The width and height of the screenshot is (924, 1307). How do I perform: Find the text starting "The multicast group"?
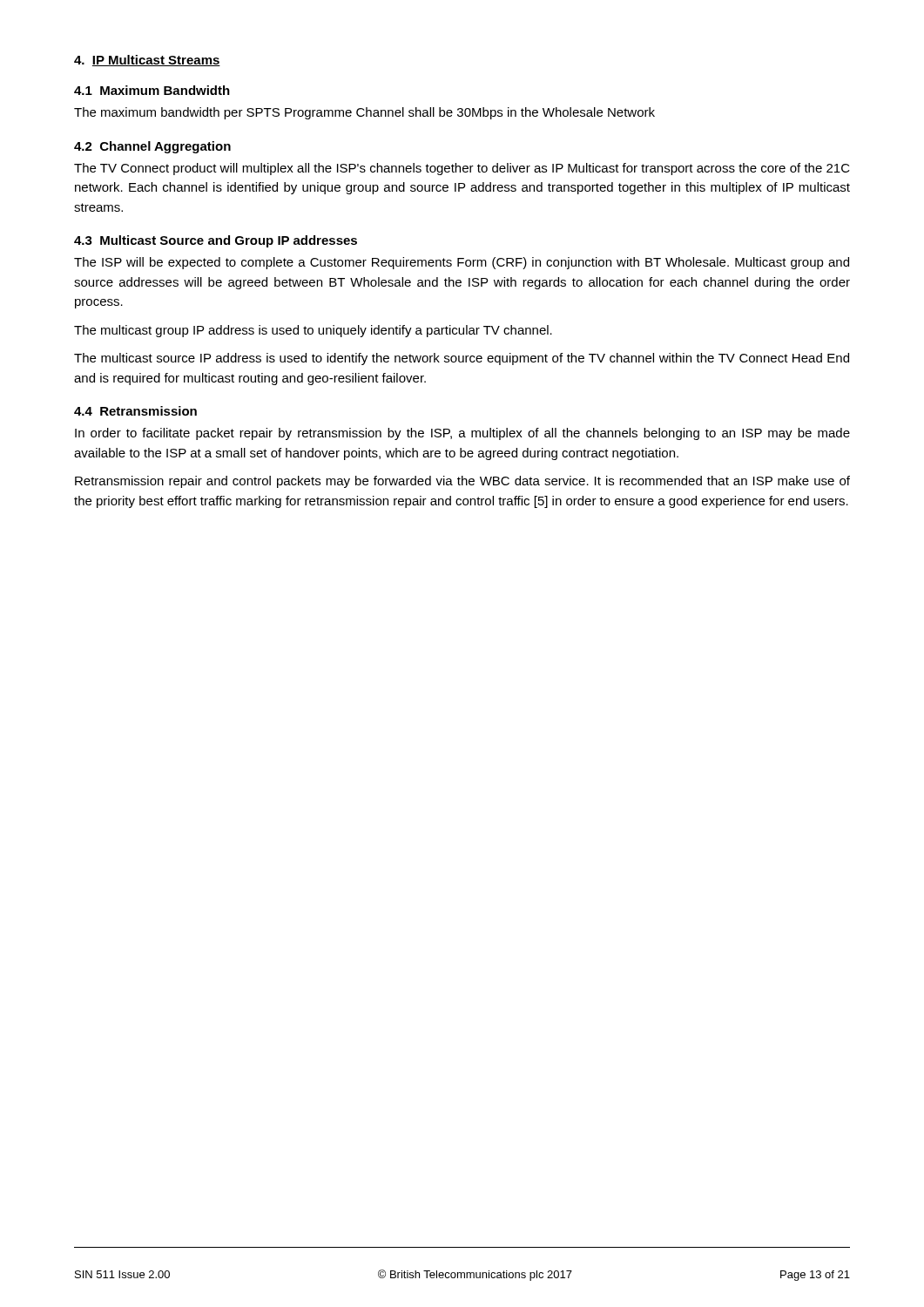[x=313, y=329]
